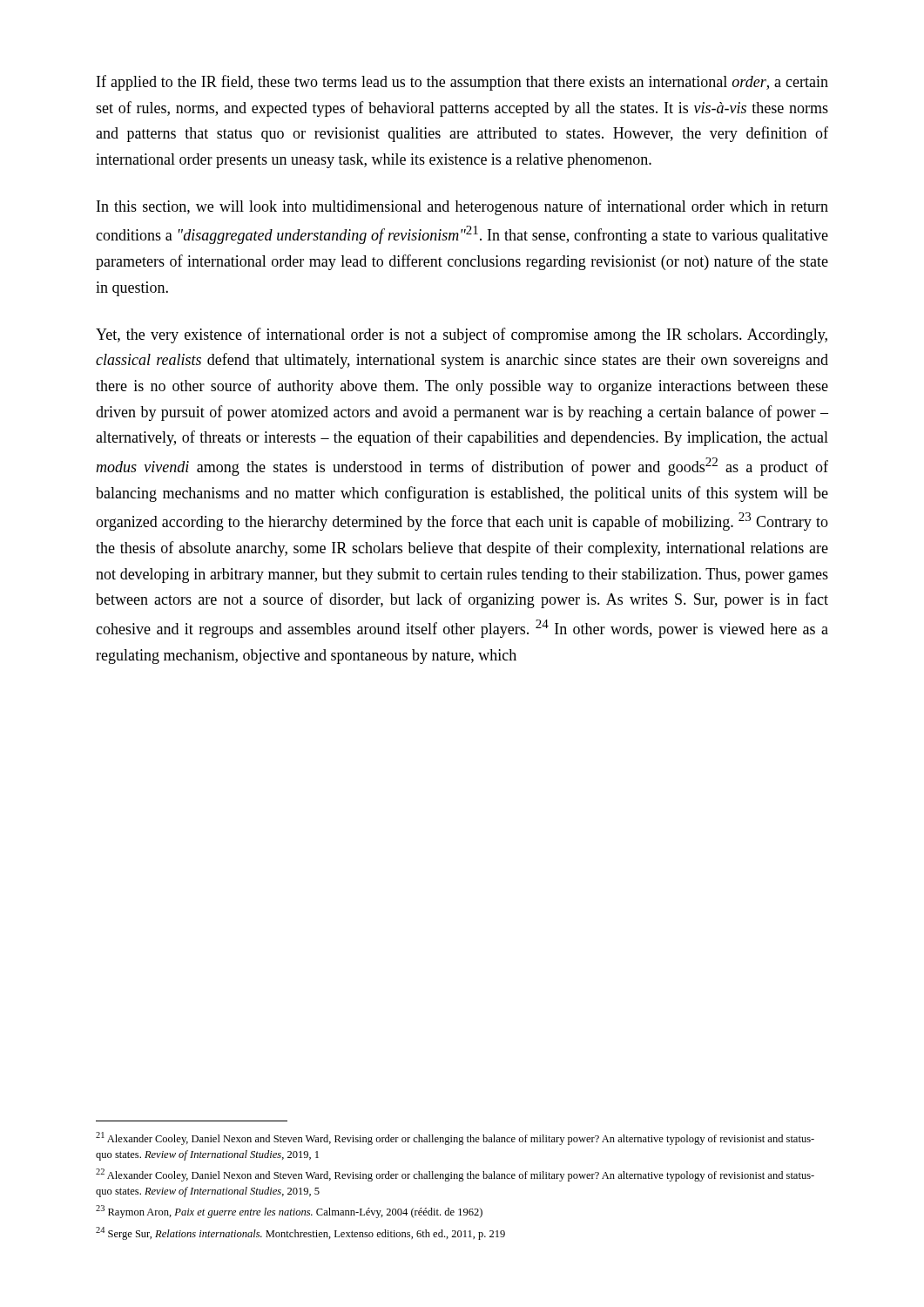Where is the passage that starts "If applied to the IR field, these"?

pyautogui.click(x=462, y=121)
